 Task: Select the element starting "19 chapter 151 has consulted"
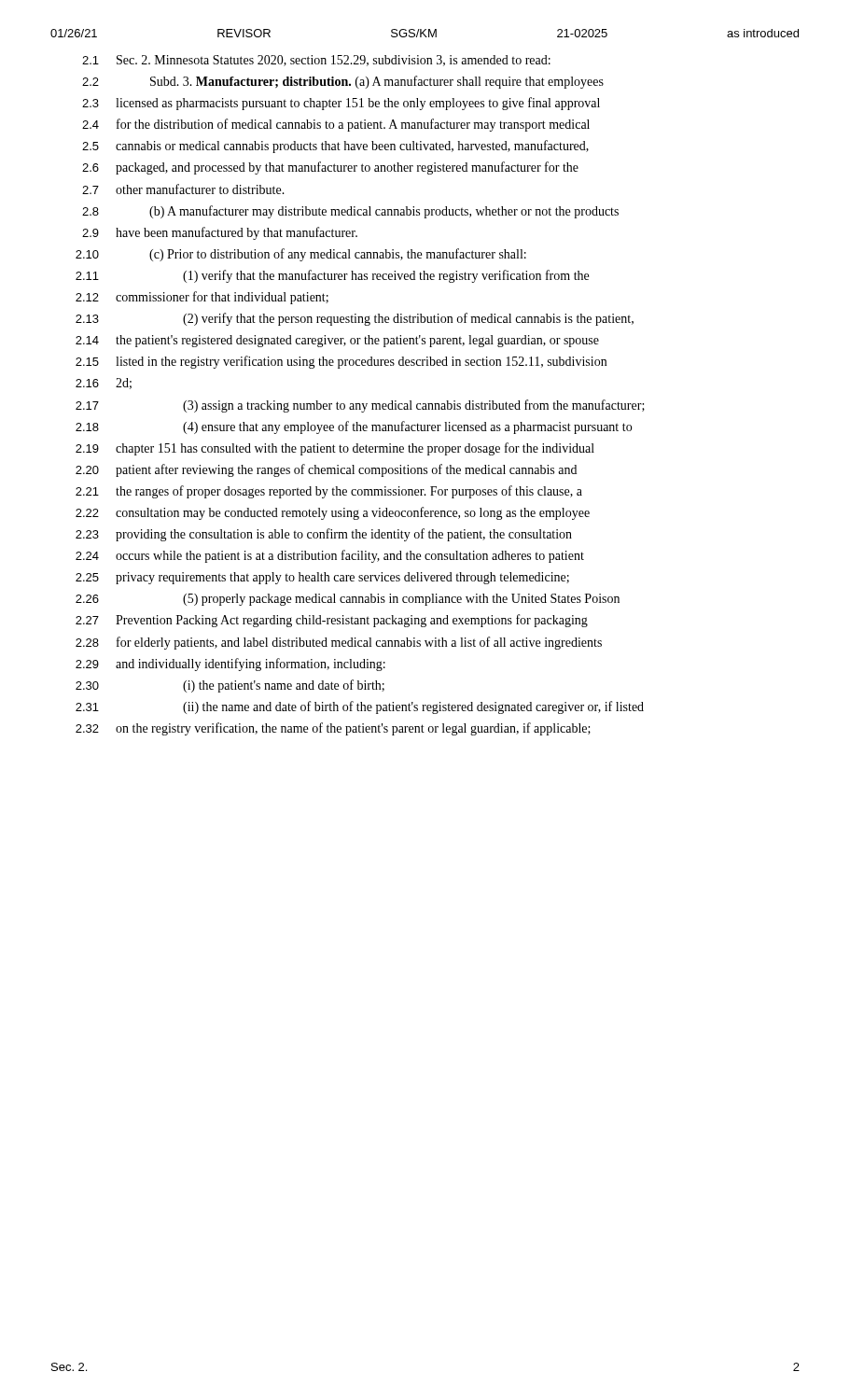[425, 448]
